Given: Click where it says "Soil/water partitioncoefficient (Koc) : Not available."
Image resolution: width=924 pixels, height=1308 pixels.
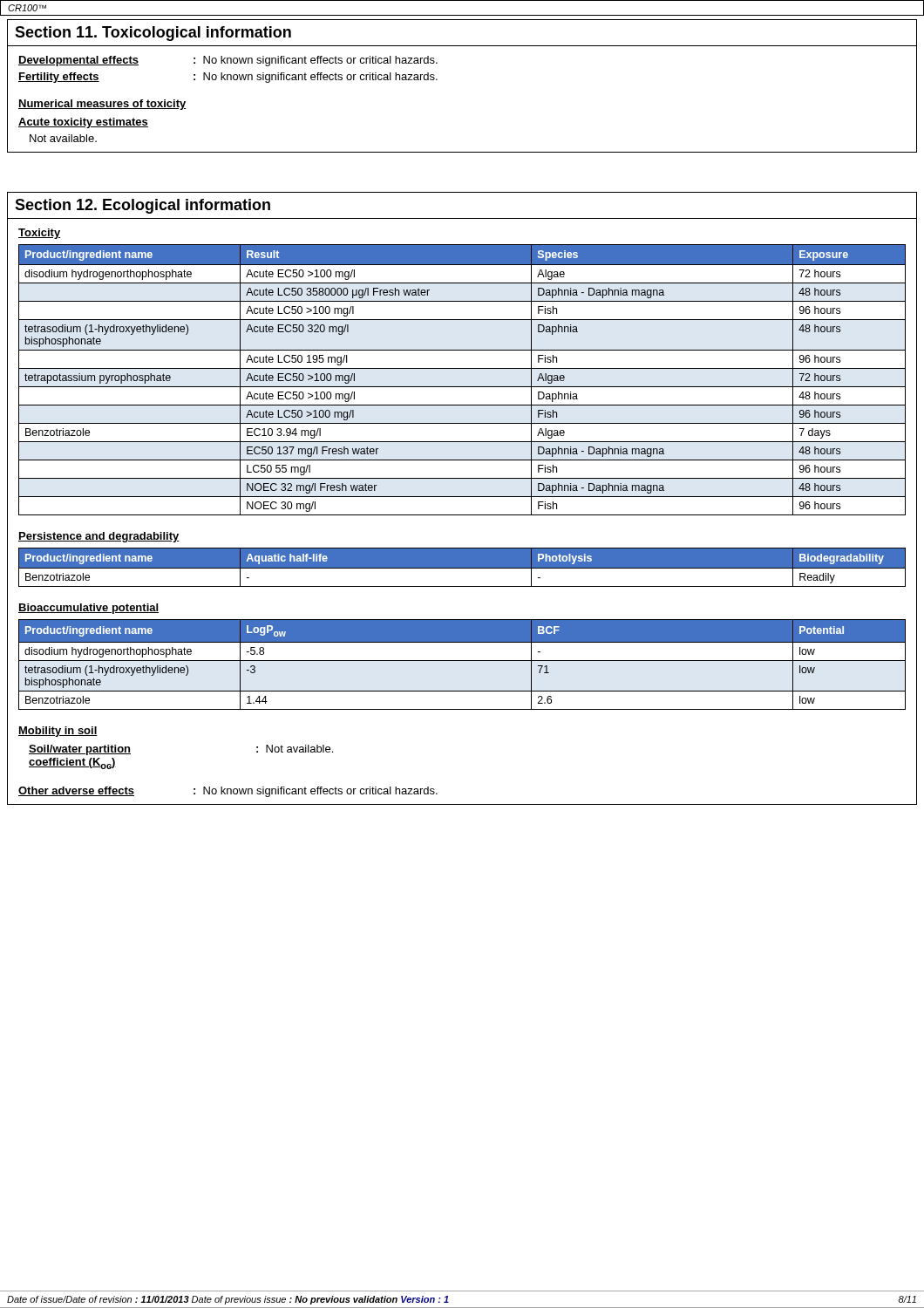Looking at the screenshot, I should 56,749.
